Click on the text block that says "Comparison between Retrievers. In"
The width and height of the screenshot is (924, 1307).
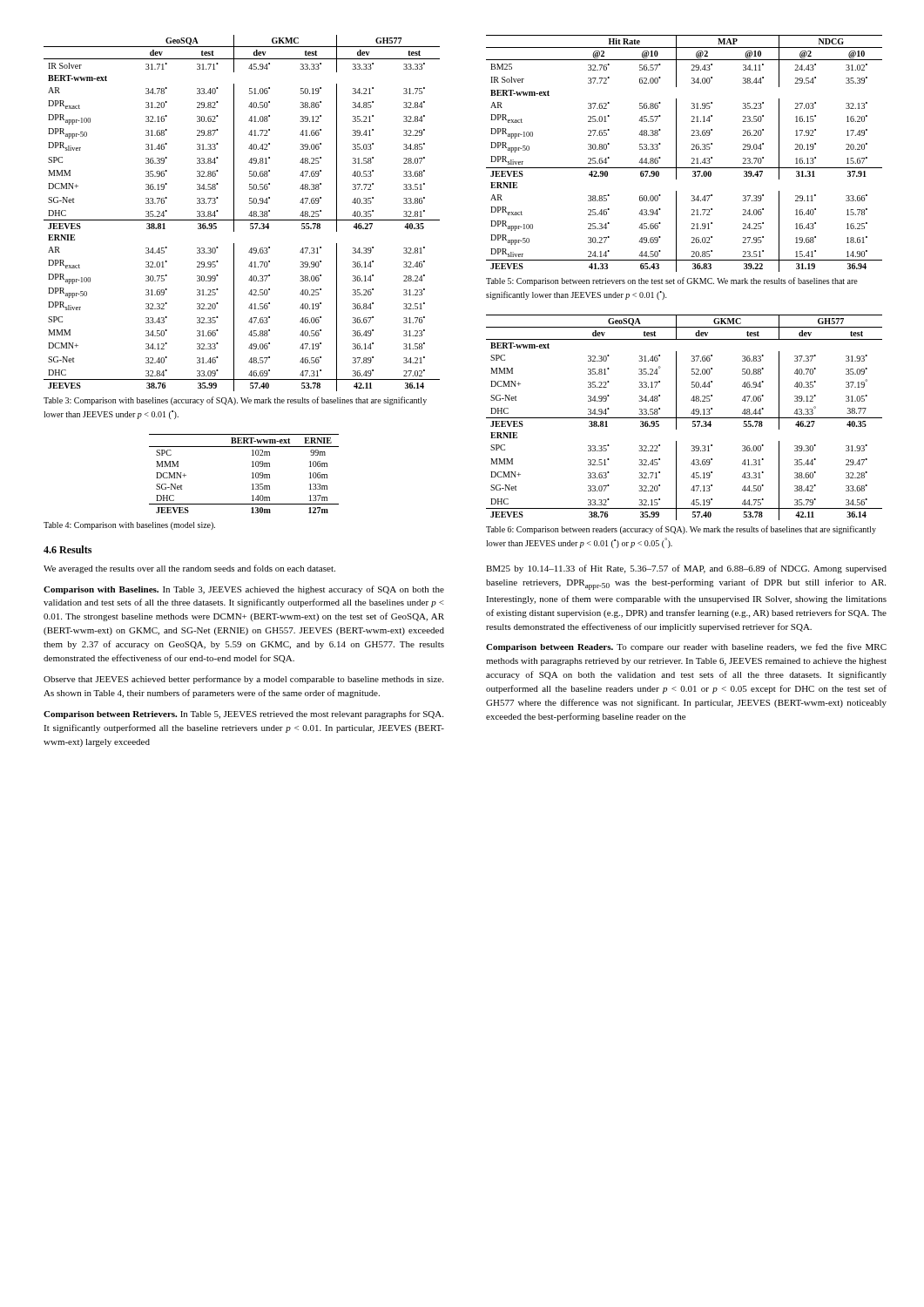[244, 728]
